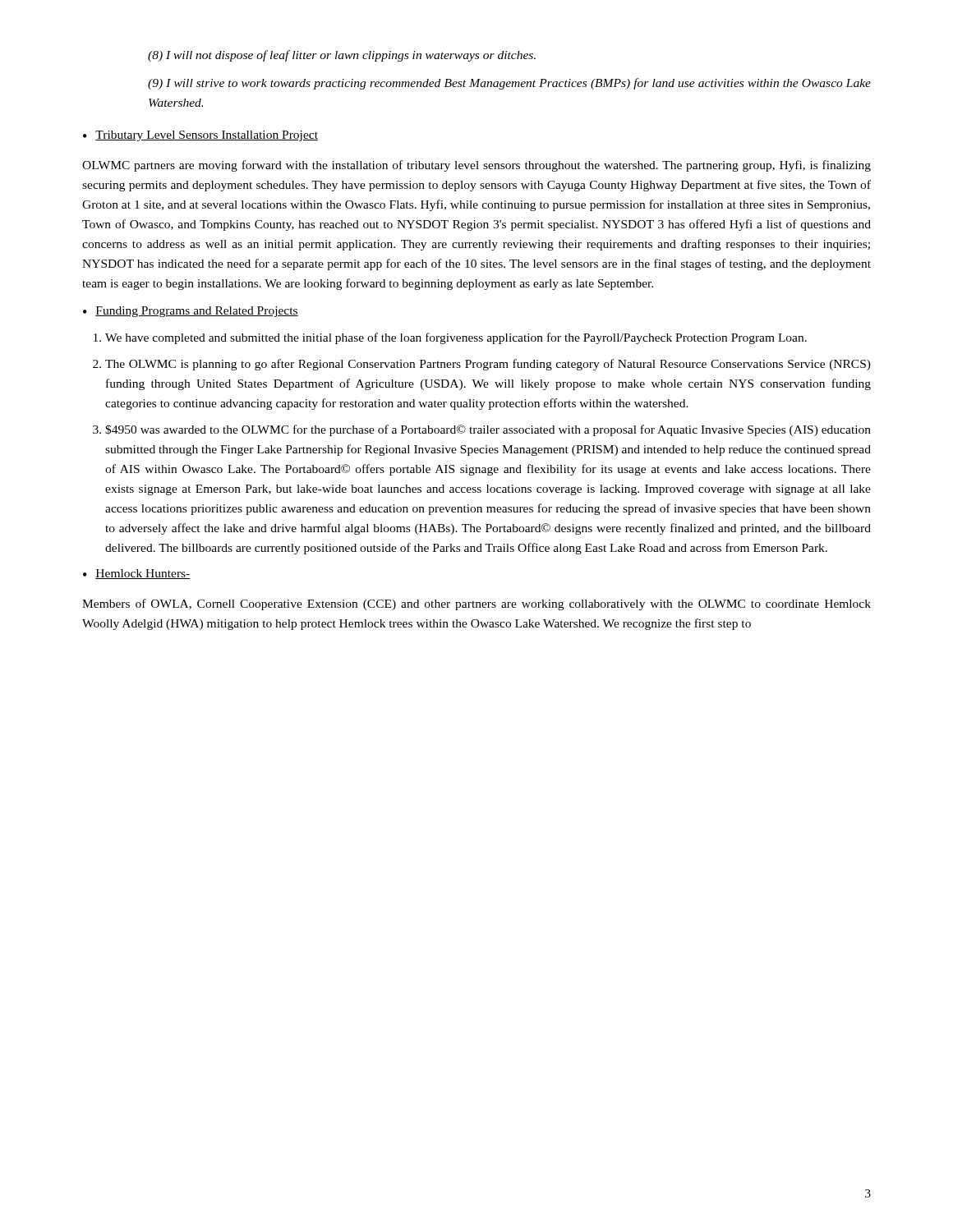Click on the element starting "• Funding Programs and Related Projects"
The width and height of the screenshot is (953, 1232).
click(x=190, y=312)
